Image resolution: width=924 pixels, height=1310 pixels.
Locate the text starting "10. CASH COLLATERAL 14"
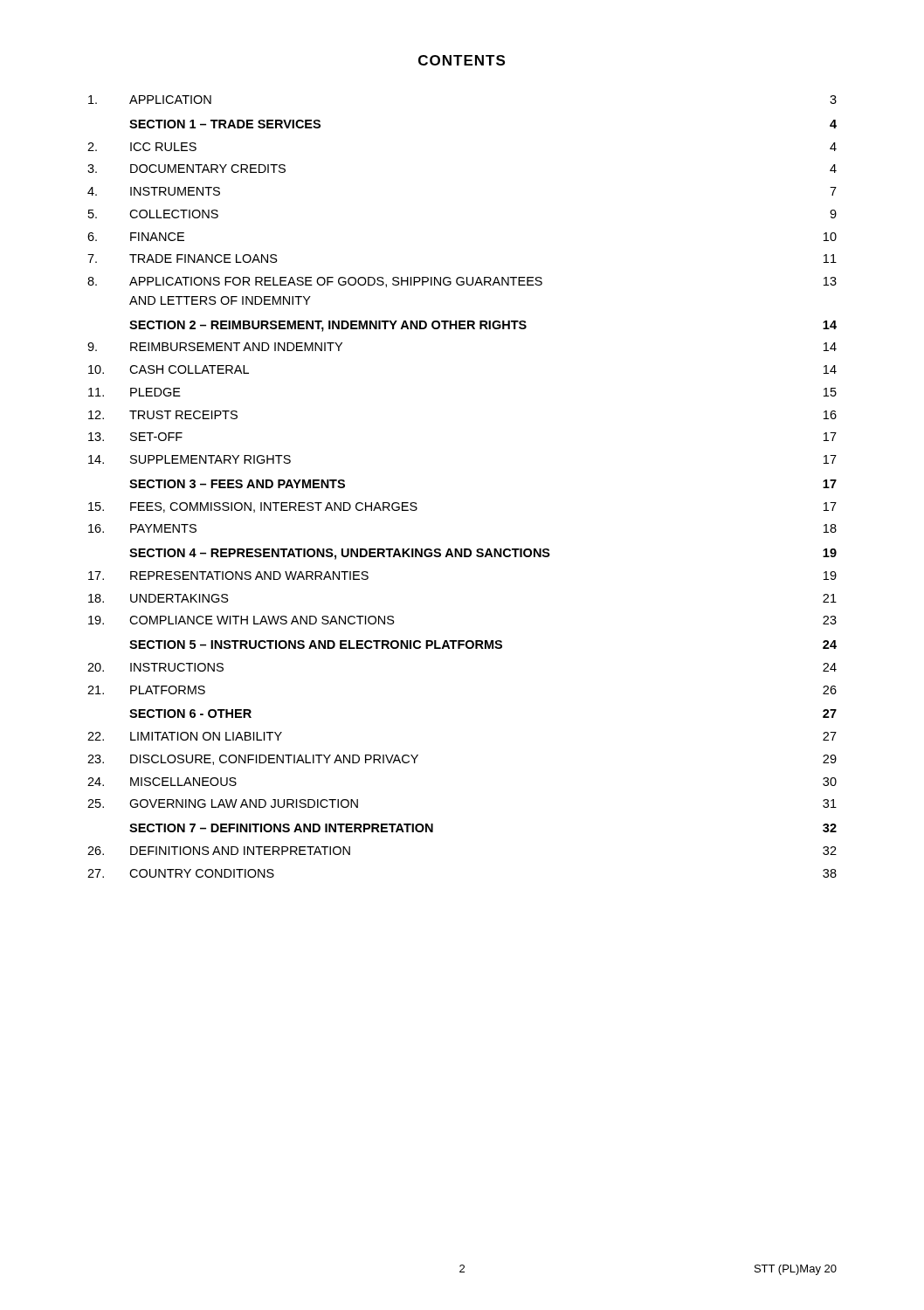[189, 369]
